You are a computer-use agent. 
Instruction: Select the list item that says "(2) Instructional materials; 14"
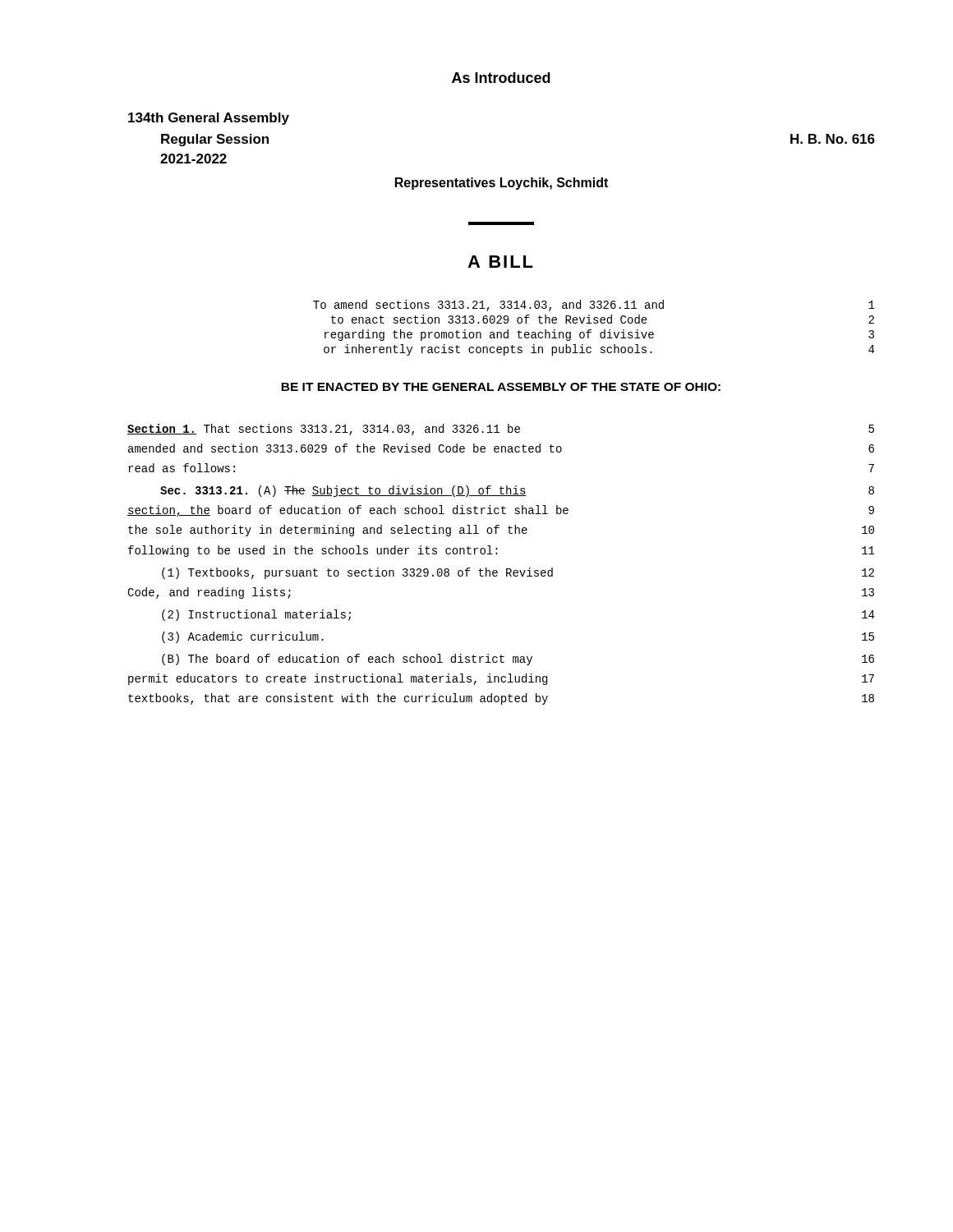(x=252, y=615)
